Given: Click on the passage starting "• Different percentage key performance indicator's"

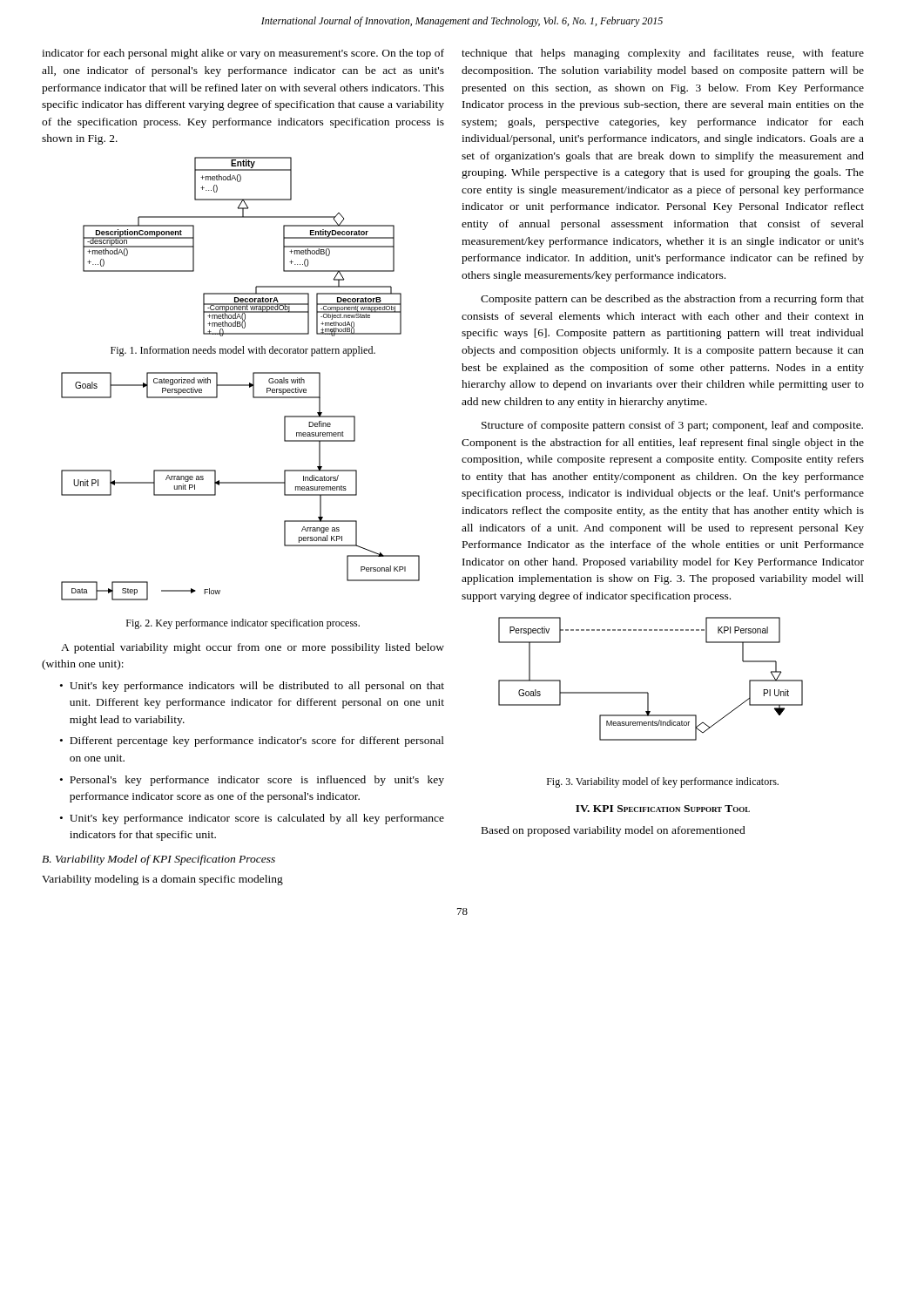Looking at the screenshot, I should (252, 749).
